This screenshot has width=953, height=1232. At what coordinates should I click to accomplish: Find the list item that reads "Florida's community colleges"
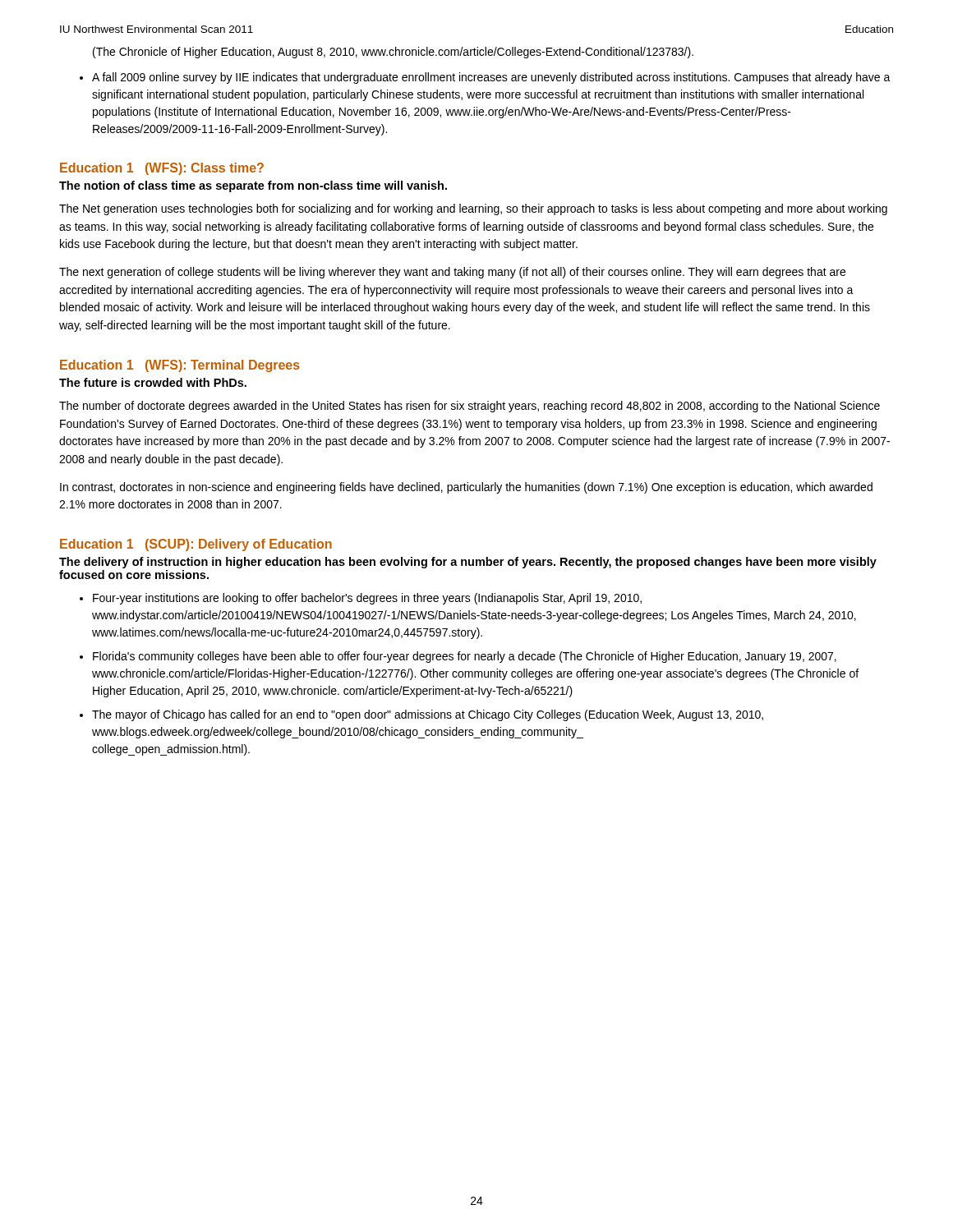pos(475,673)
